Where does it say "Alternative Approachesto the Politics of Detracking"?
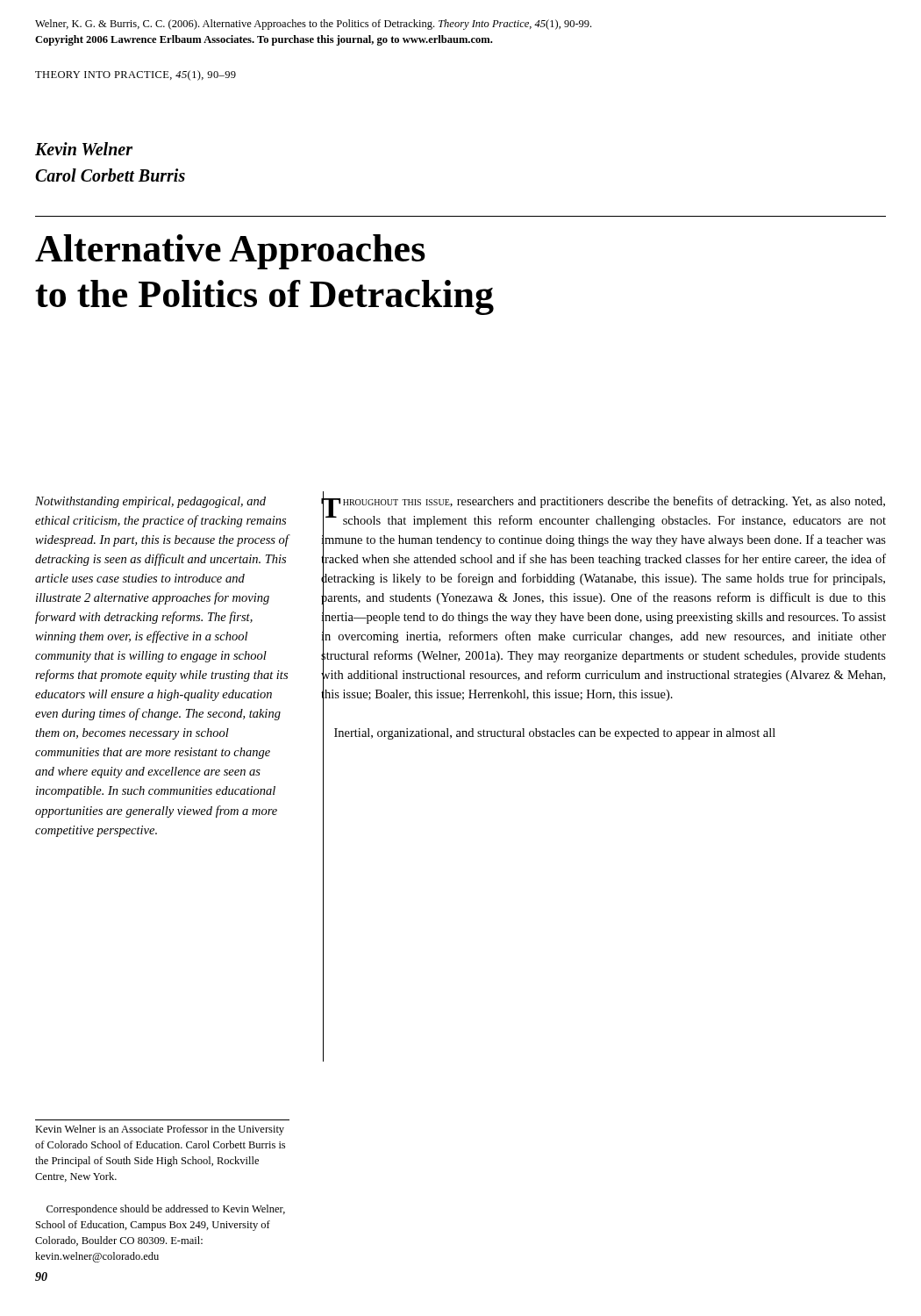This screenshot has width=921, height=1316. click(x=264, y=271)
